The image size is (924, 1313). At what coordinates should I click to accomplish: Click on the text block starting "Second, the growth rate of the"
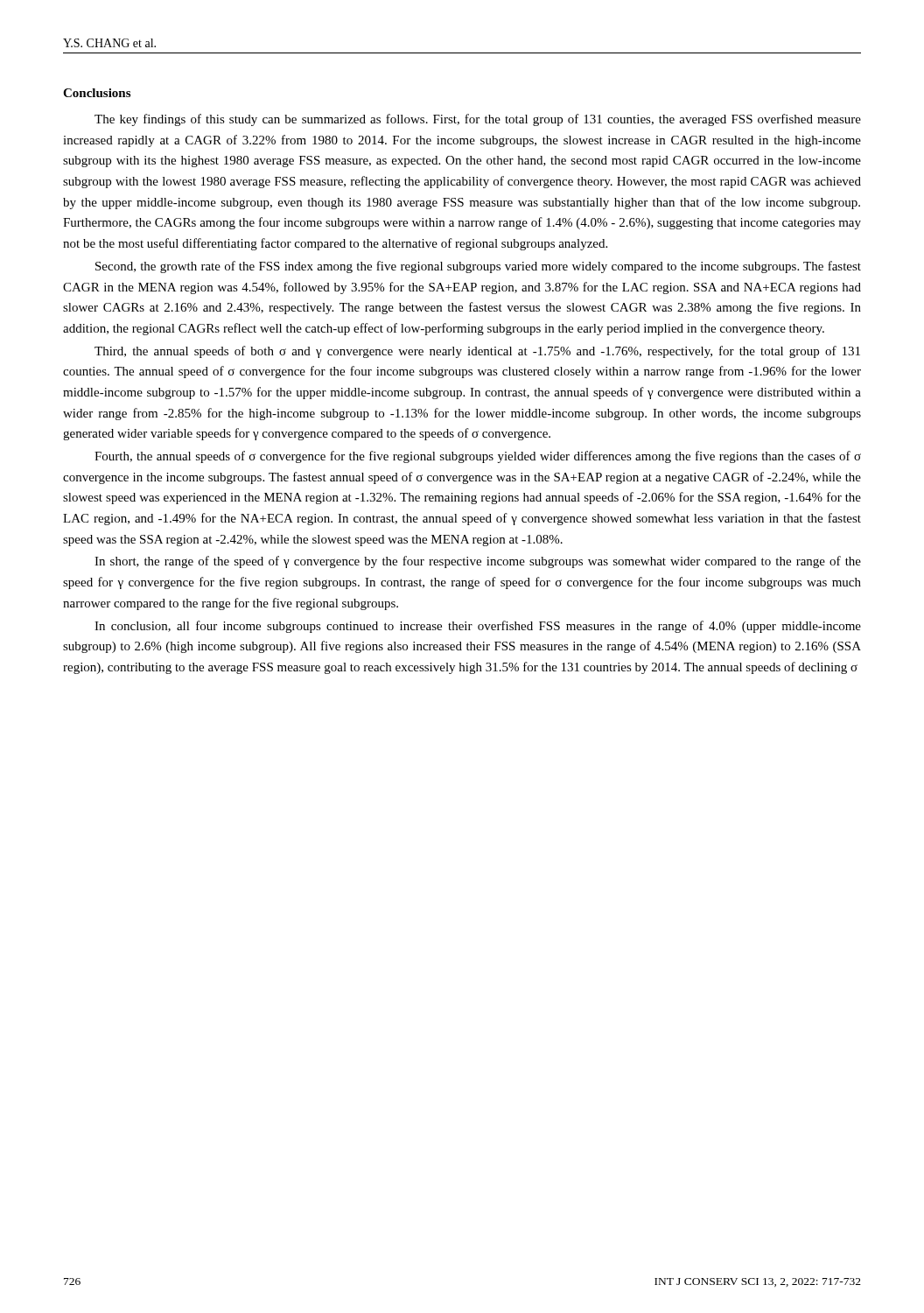tap(462, 297)
